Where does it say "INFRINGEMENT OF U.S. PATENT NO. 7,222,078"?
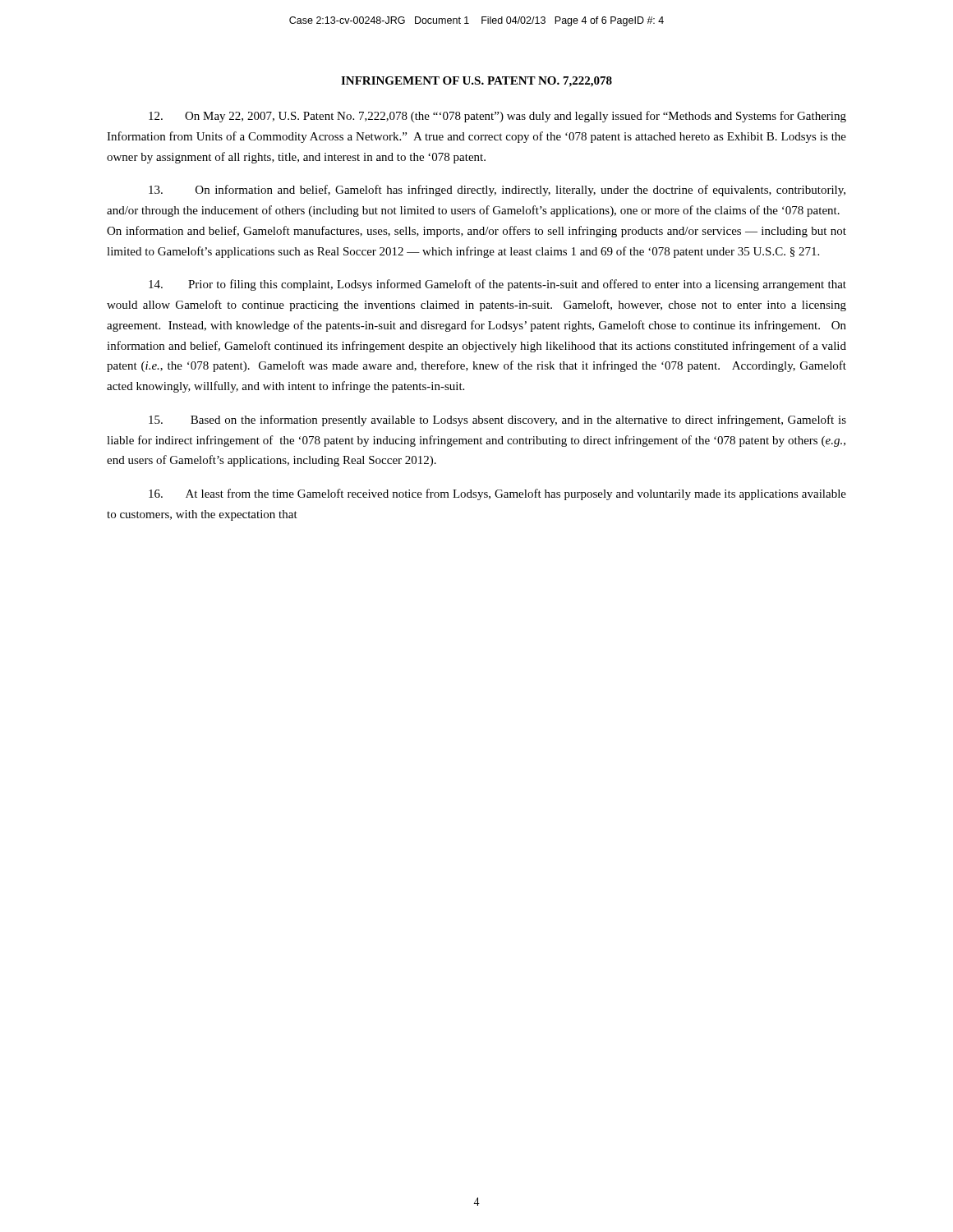The height and width of the screenshot is (1232, 953). point(476,81)
